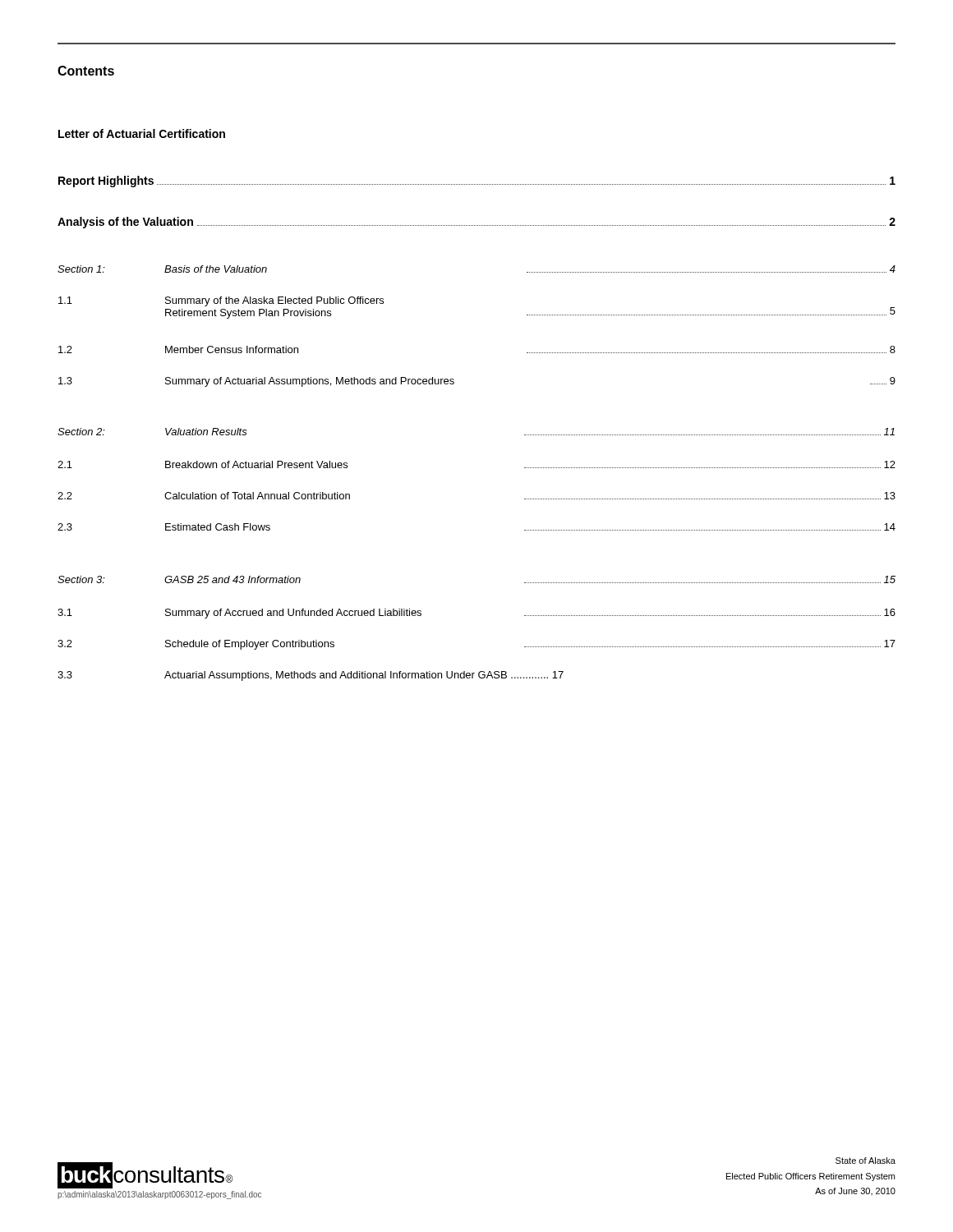Click on the region starting "Report Highlights 1"
953x1232 pixels.
[x=476, y=181]
